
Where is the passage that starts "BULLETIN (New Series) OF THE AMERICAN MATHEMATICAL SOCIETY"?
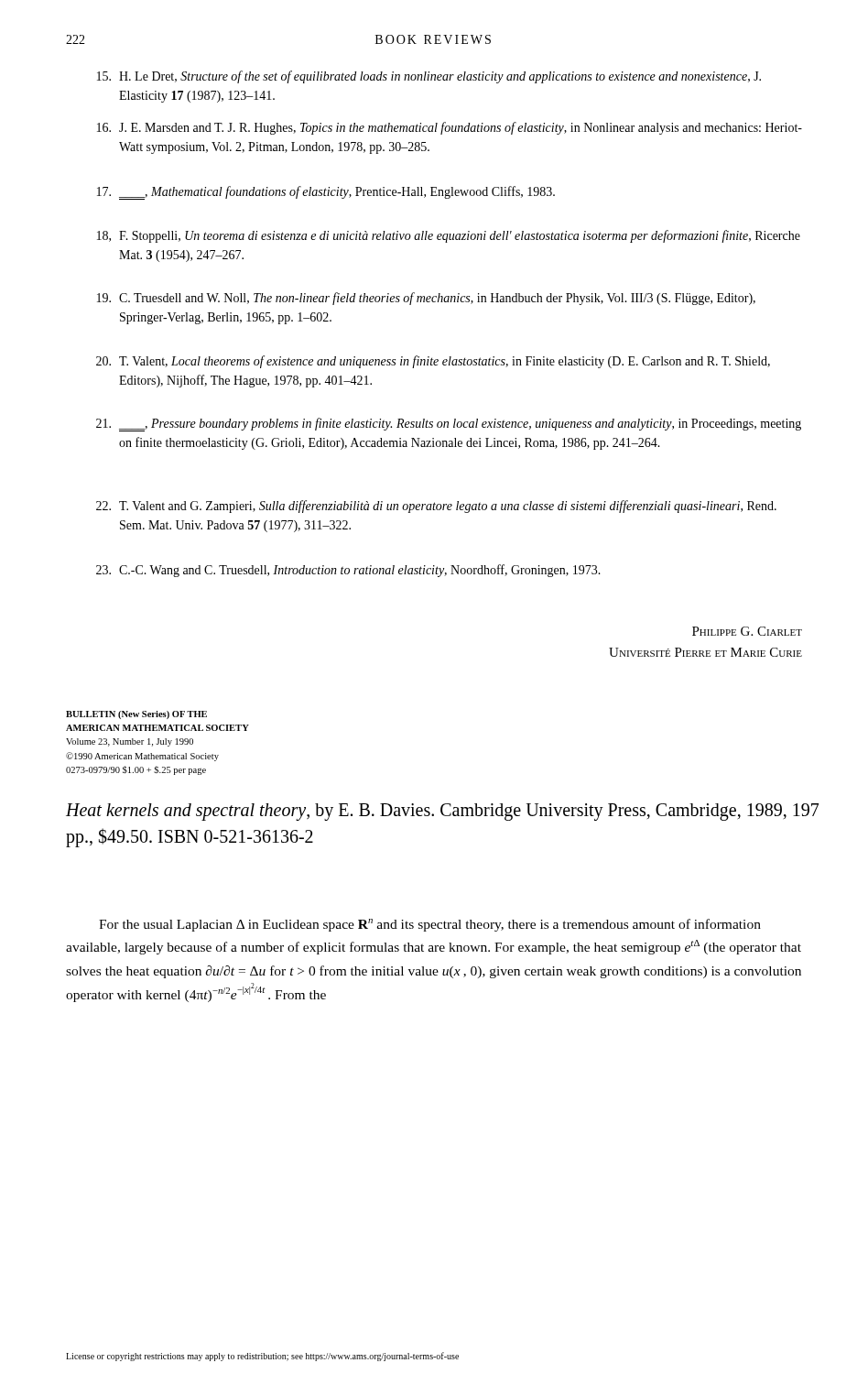coord(157,742)
